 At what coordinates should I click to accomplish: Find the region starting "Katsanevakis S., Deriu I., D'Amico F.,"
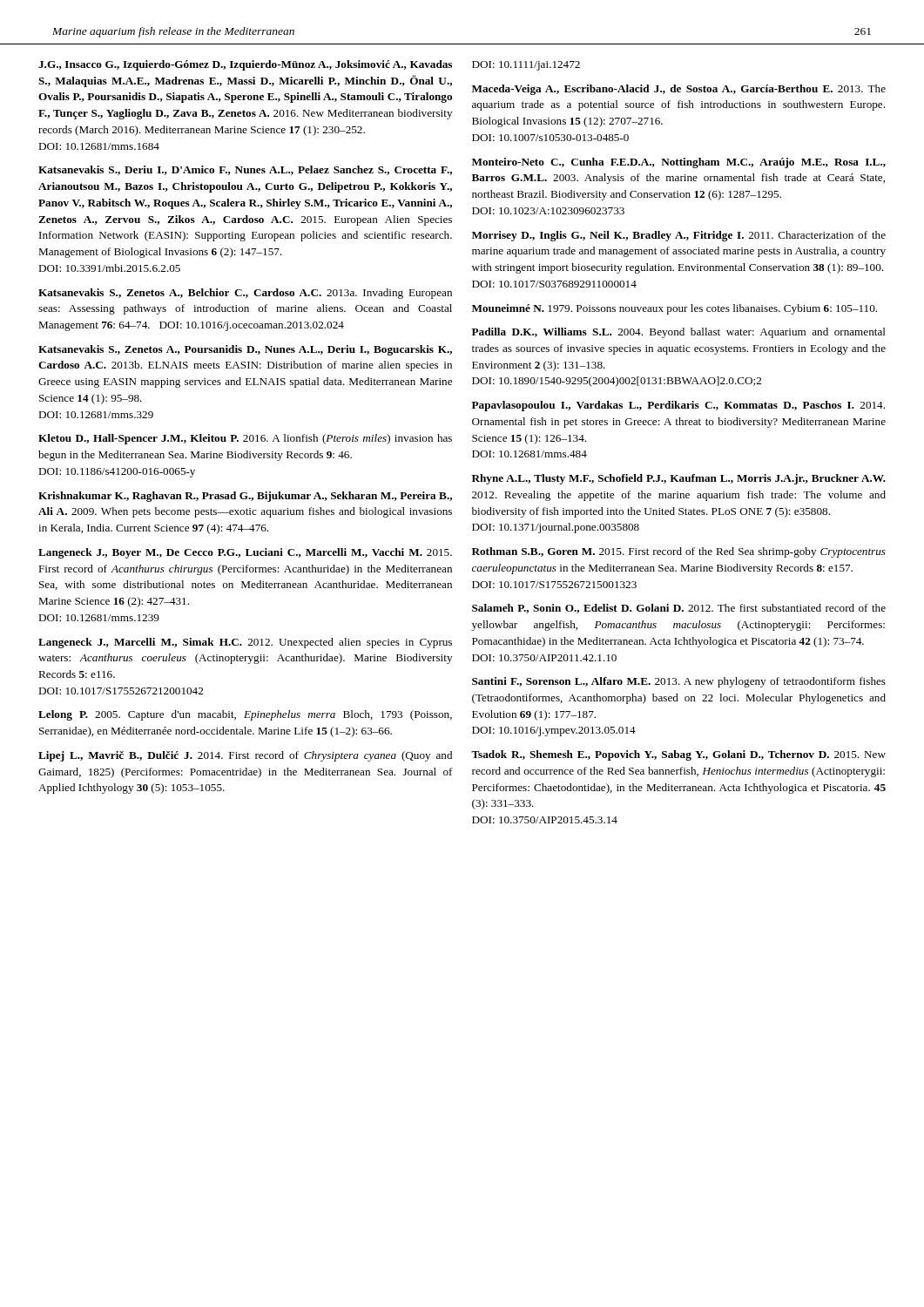(x=245, y=220)
